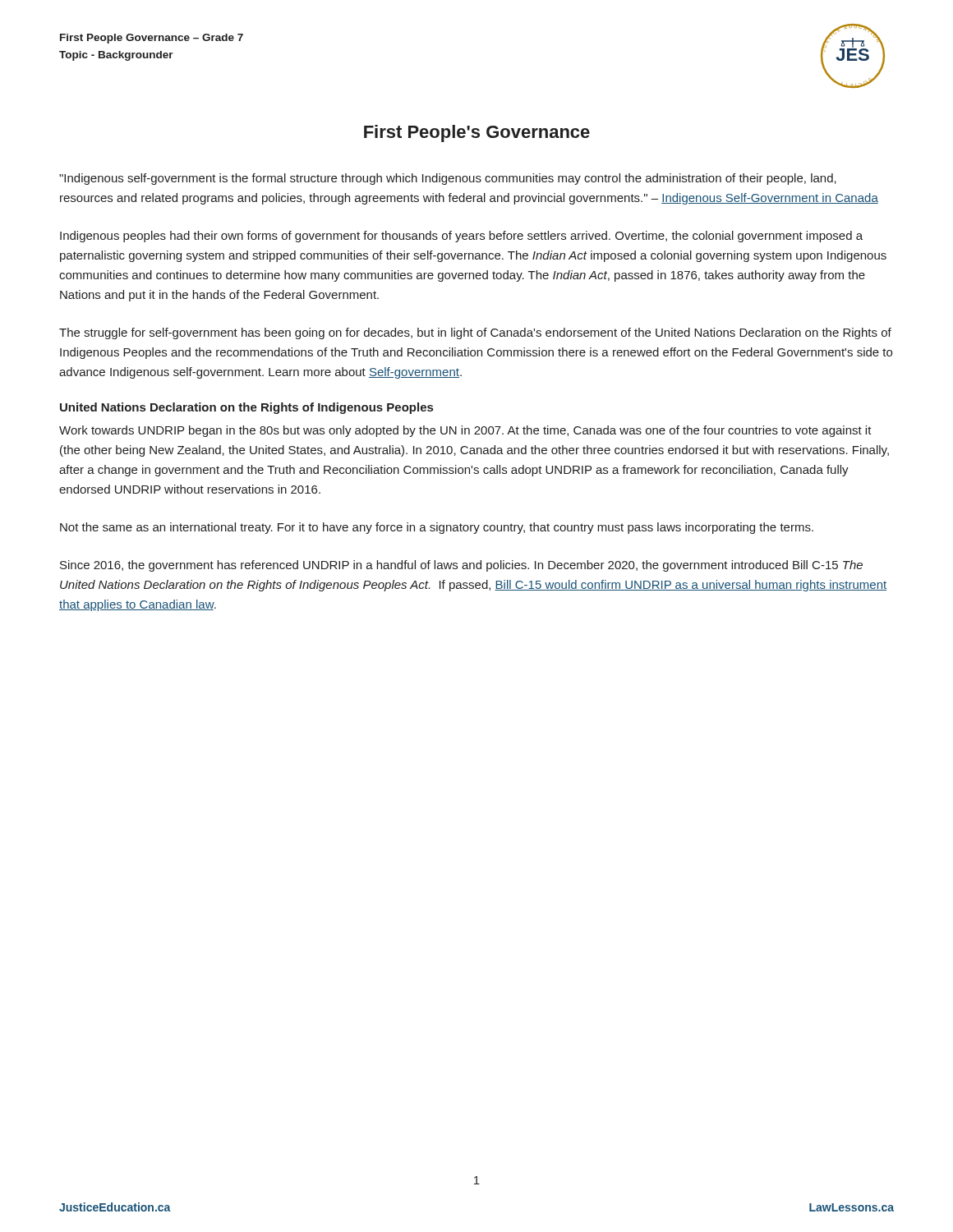
Task: Locate a logo
Action: point(853,57)
